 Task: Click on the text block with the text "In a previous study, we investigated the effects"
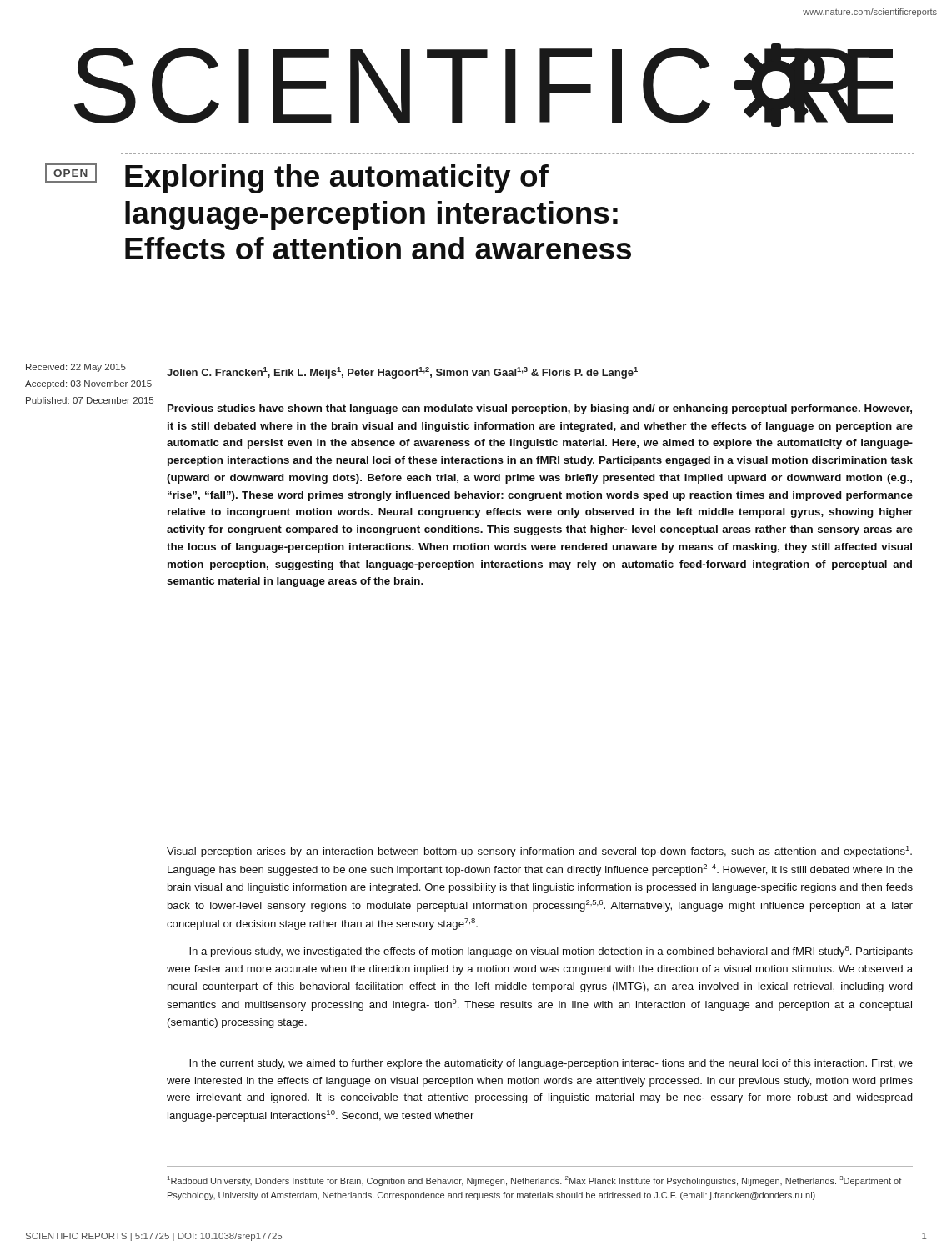coord(540,986)
